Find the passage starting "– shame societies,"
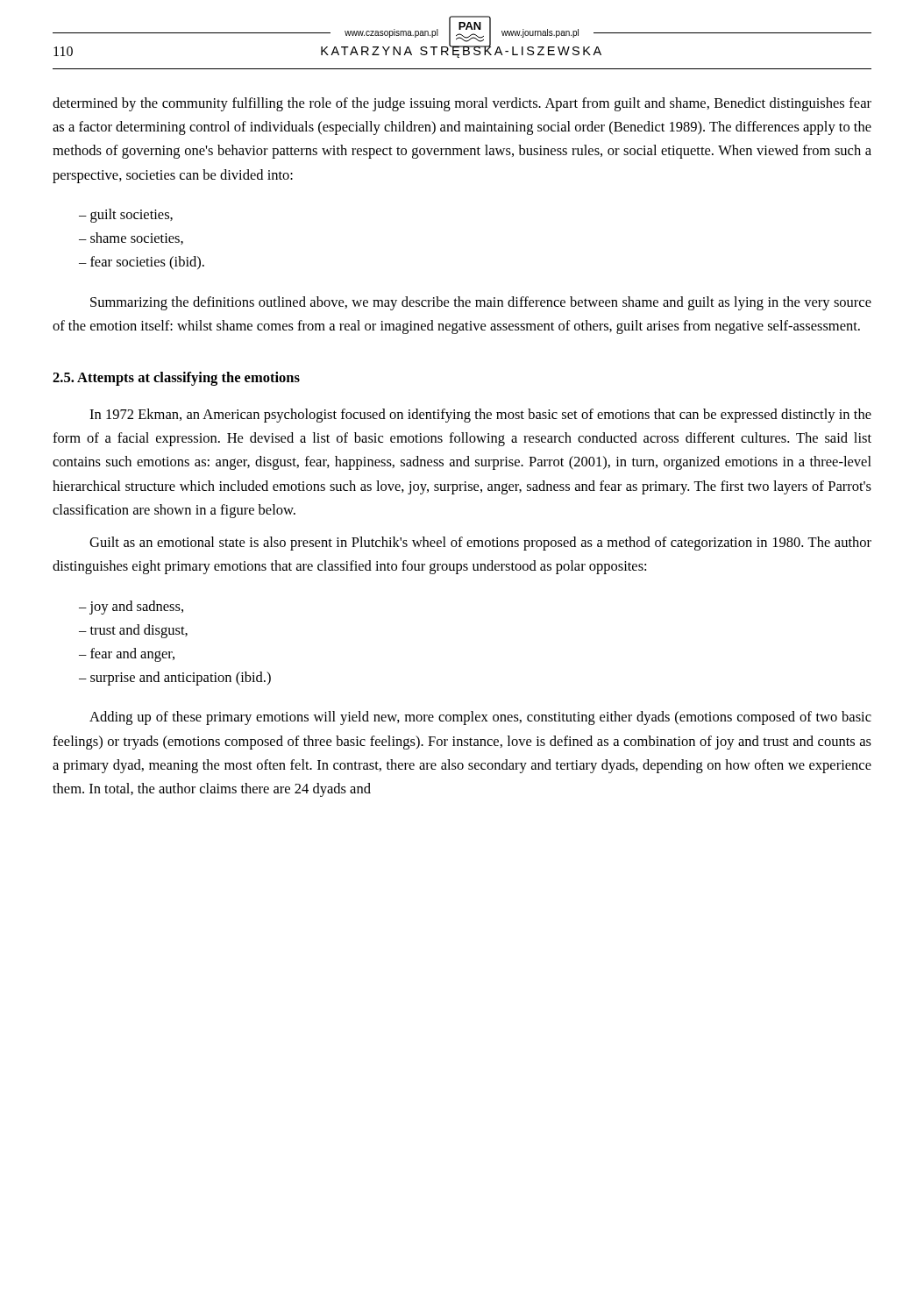924x1315 pixels. coord(131,238)
